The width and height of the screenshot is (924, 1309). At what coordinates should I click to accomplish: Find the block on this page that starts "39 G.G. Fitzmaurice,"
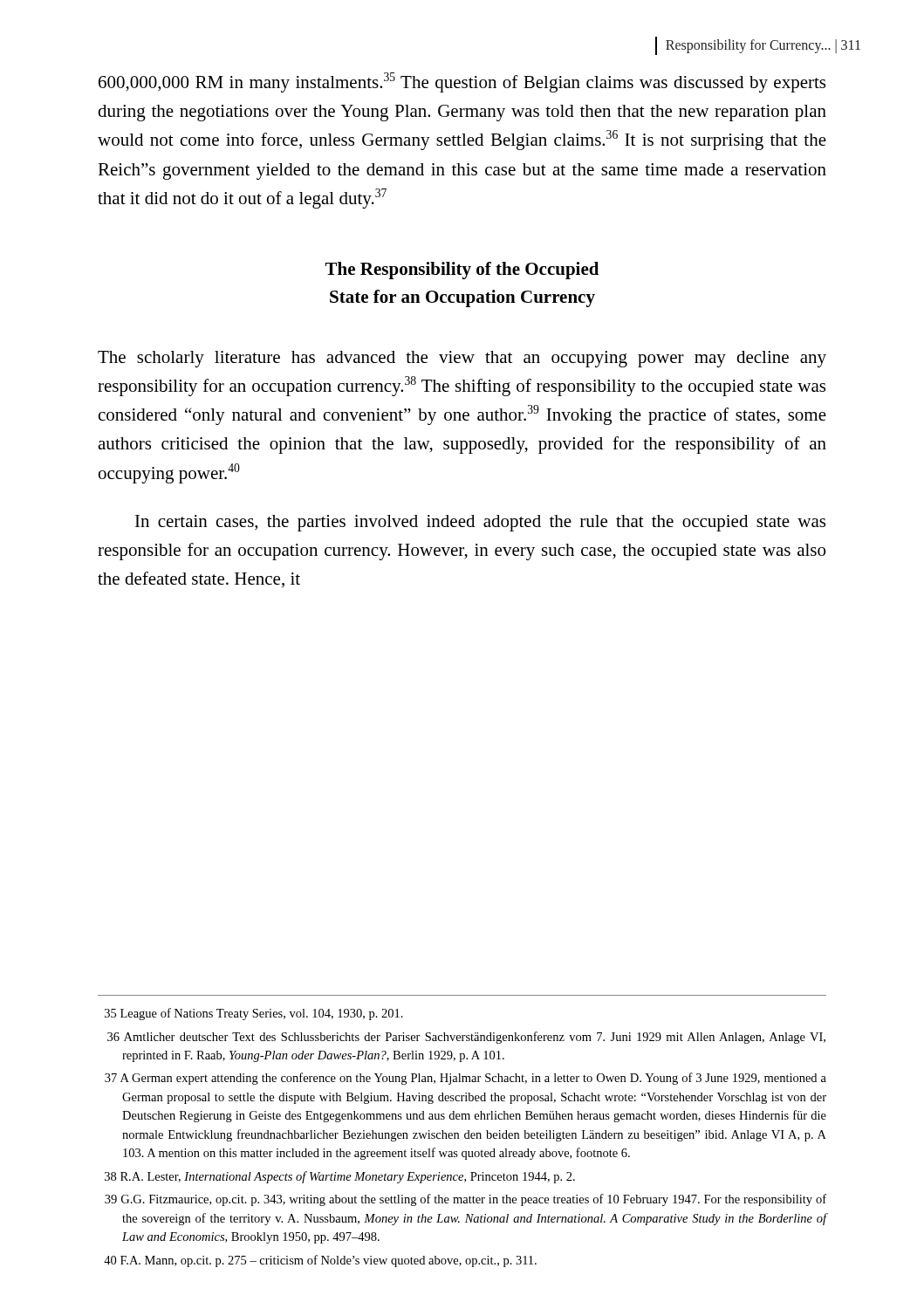coord(462,1218)
